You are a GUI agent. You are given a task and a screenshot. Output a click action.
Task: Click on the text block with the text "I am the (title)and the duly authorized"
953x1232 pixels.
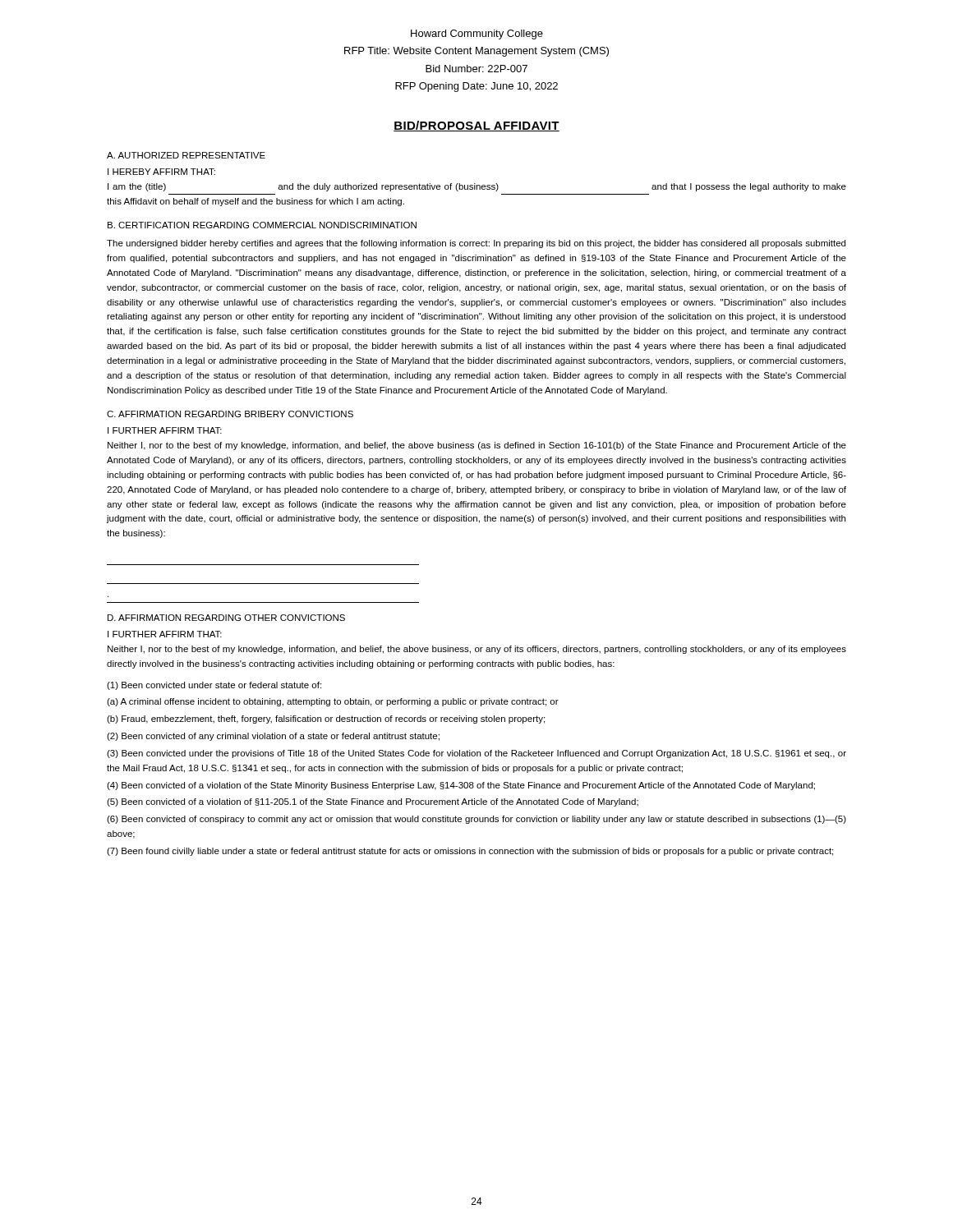(476, 194)
